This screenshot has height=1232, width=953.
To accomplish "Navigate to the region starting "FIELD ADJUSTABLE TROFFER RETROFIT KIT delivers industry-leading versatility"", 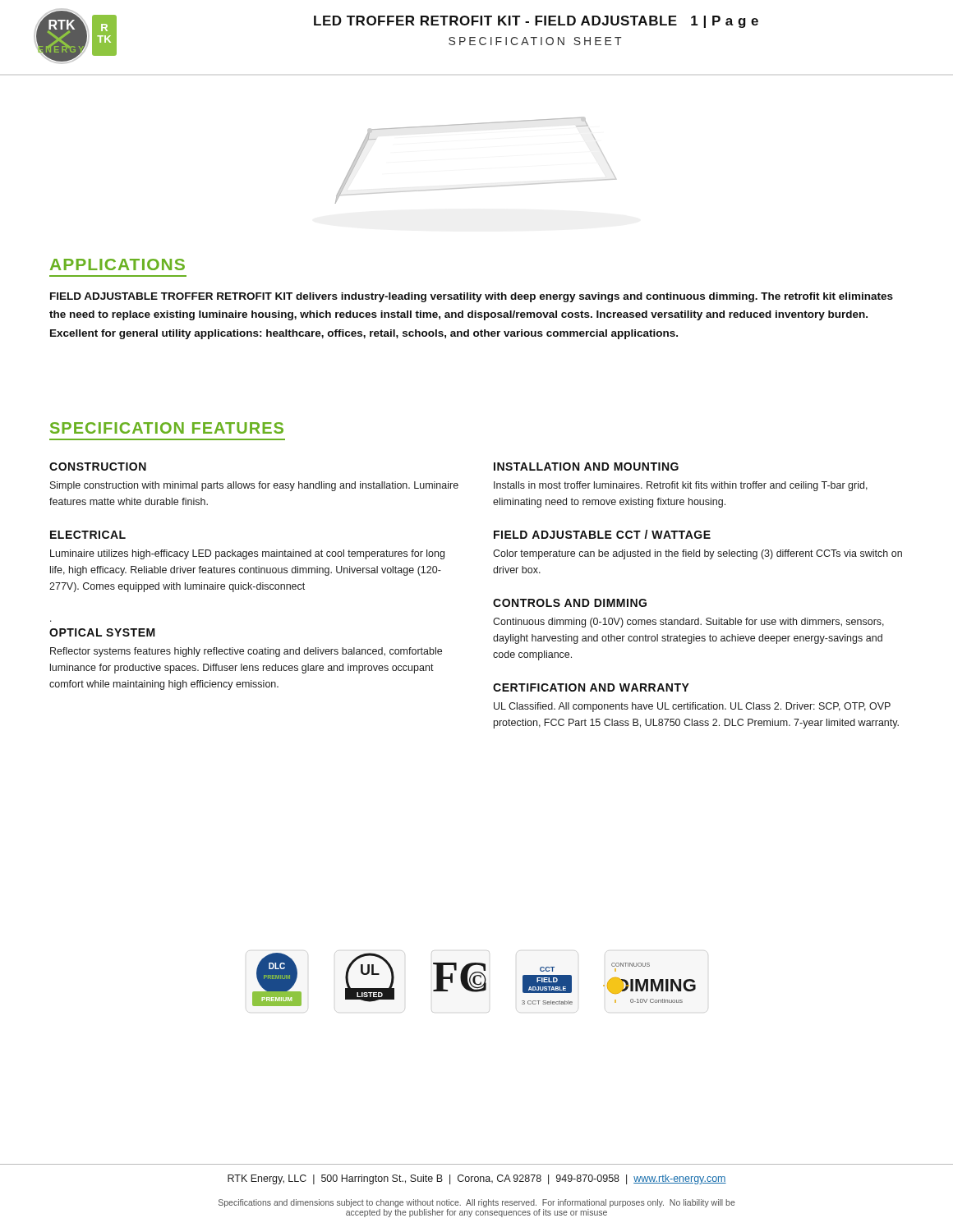I will point(476,315).
